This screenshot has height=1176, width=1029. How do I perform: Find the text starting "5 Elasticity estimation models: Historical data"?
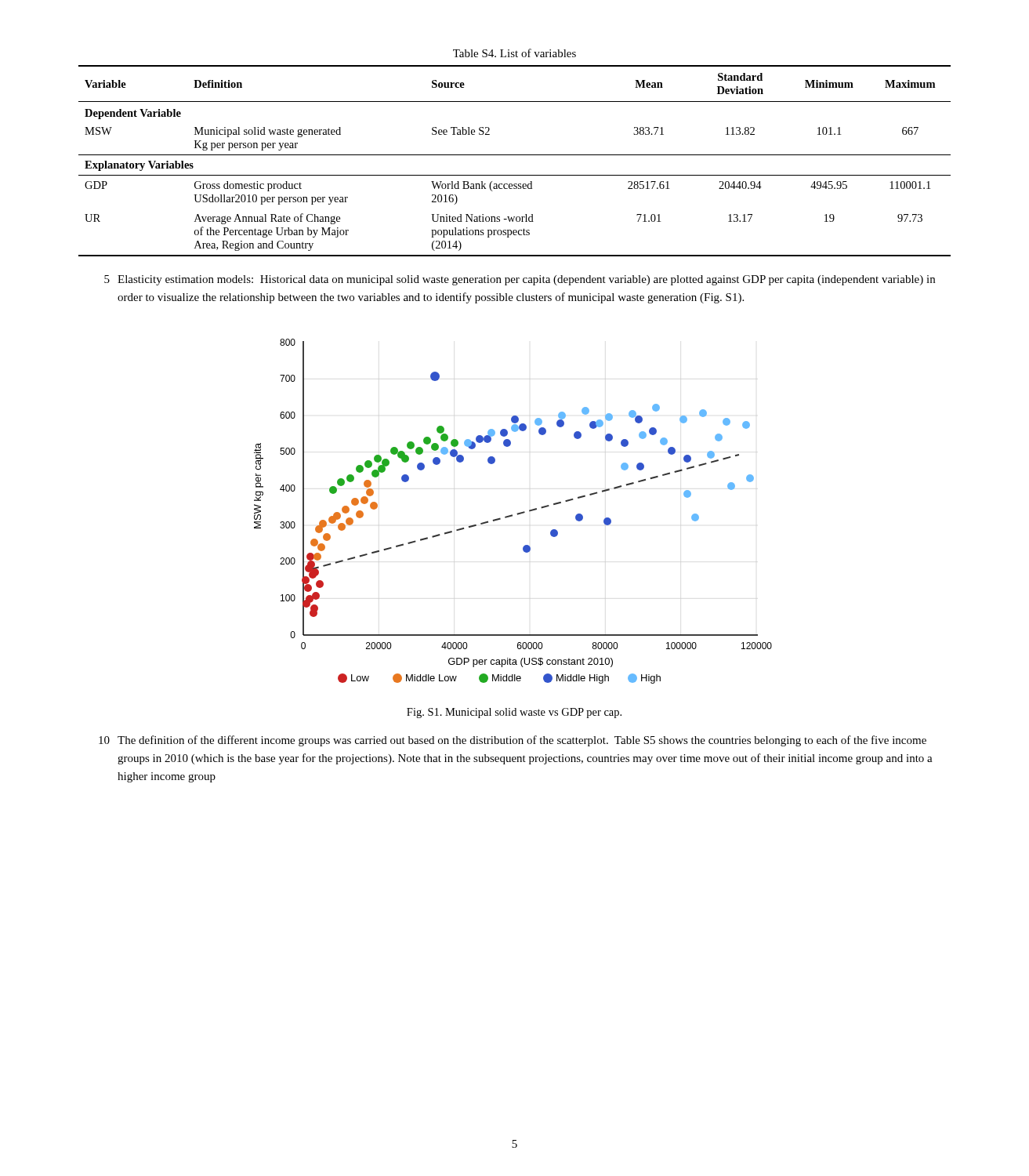[514, 289]
